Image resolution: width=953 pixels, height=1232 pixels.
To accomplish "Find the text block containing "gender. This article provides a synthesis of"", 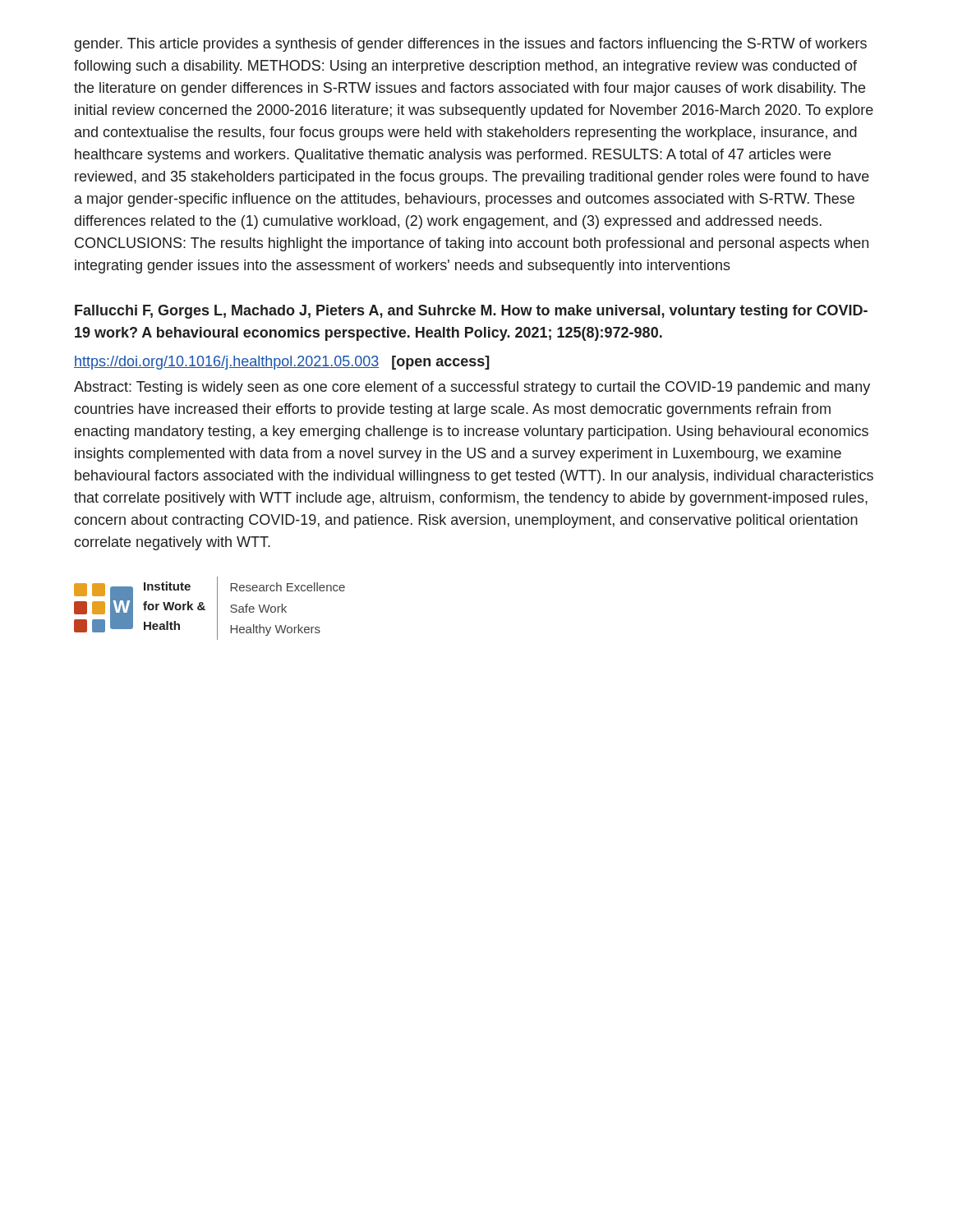I will (474, 154).
